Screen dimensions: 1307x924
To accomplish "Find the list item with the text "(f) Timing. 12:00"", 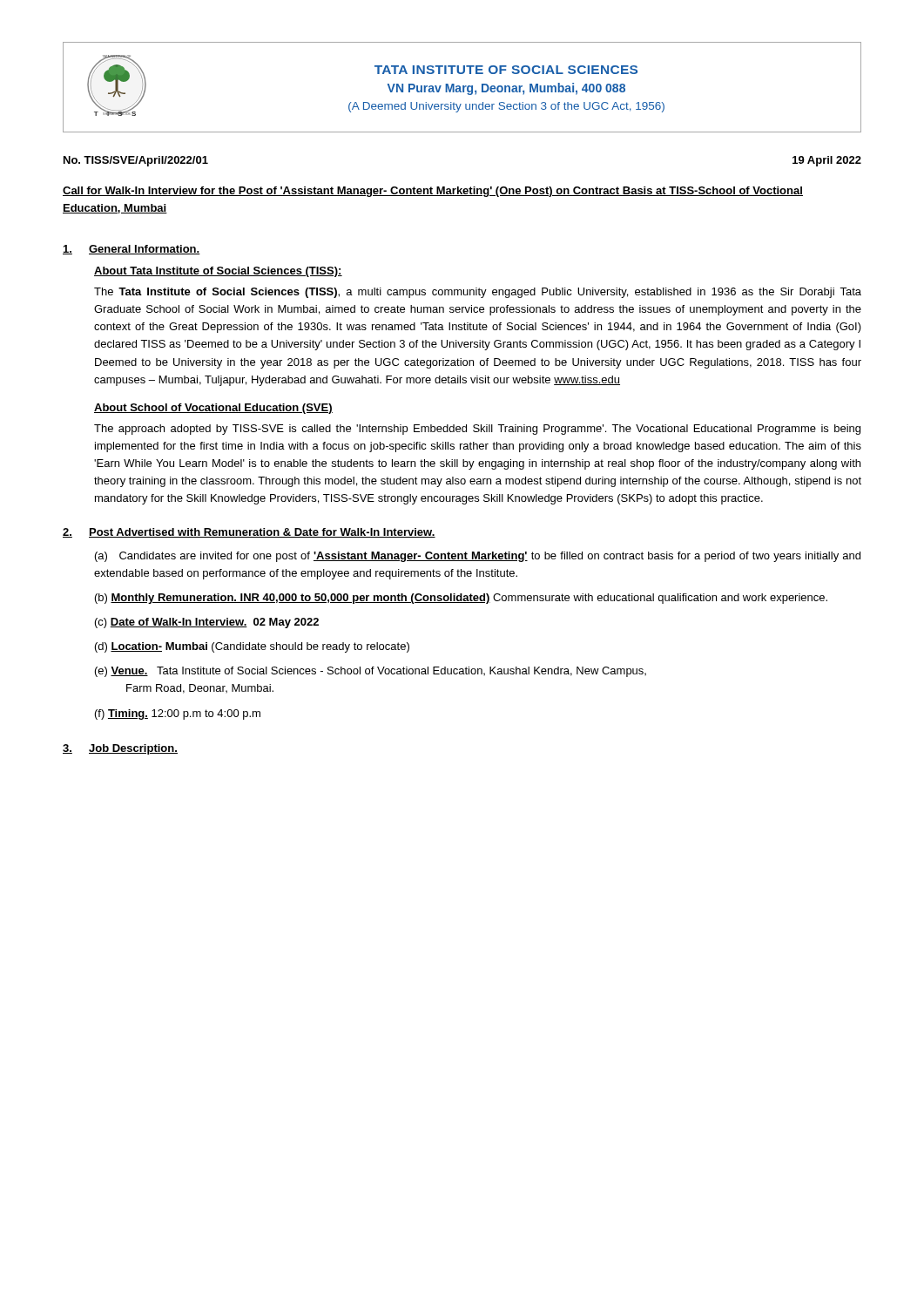I will 178,713.
